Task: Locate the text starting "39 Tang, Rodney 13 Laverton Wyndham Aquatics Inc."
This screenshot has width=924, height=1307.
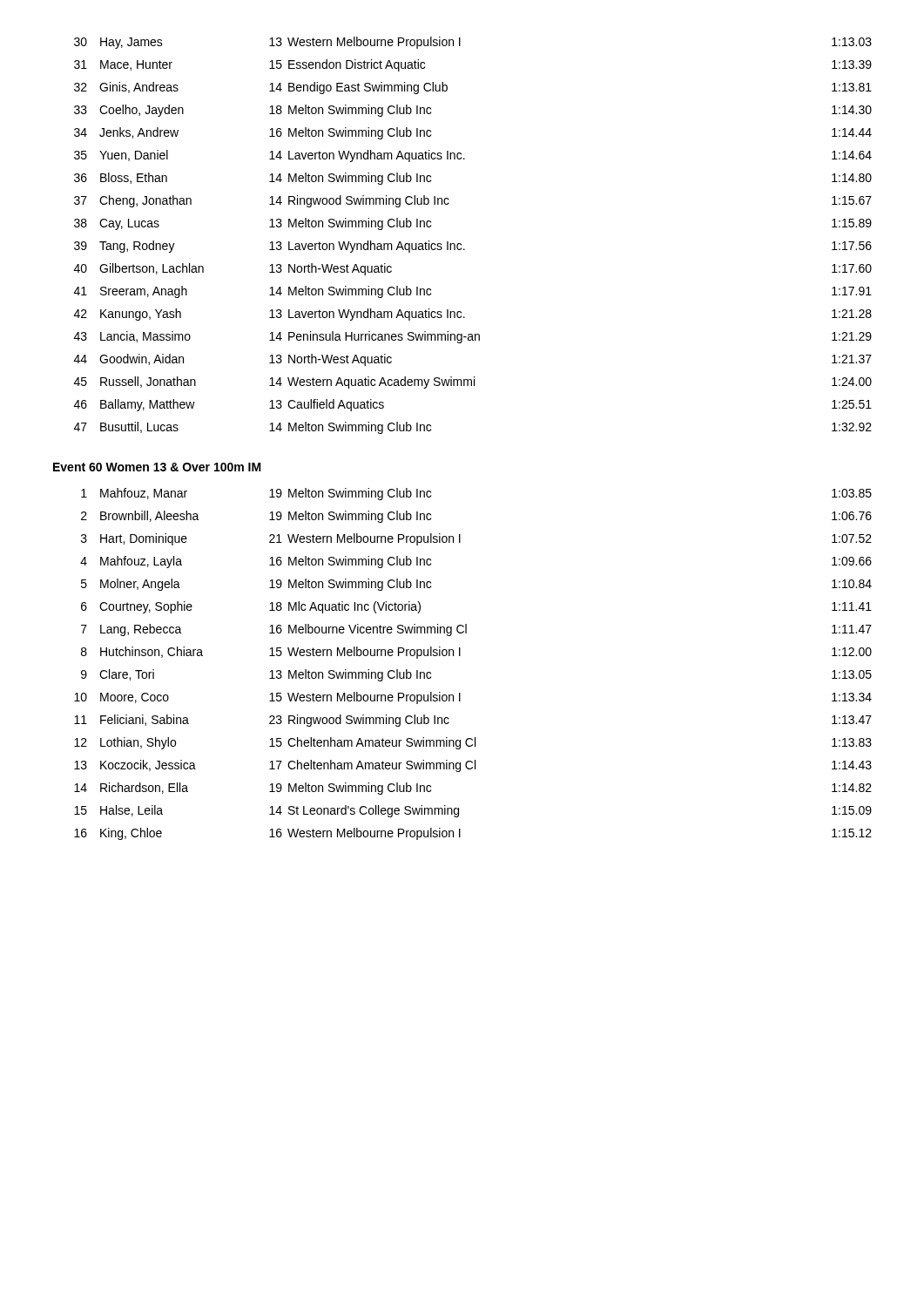Action: (x=462, y=246)
